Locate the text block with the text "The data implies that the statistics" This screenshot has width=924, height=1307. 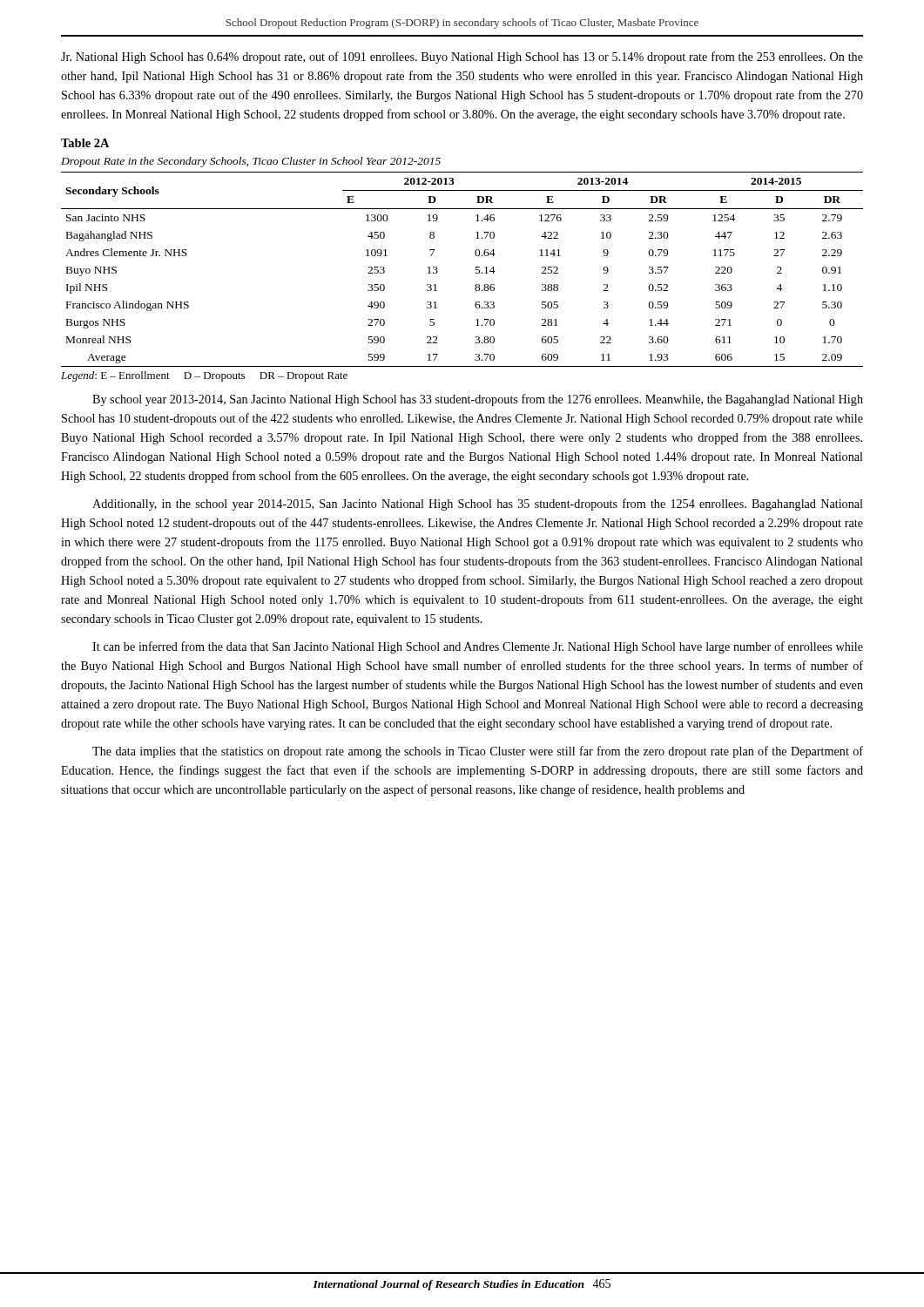click(462, 770)
